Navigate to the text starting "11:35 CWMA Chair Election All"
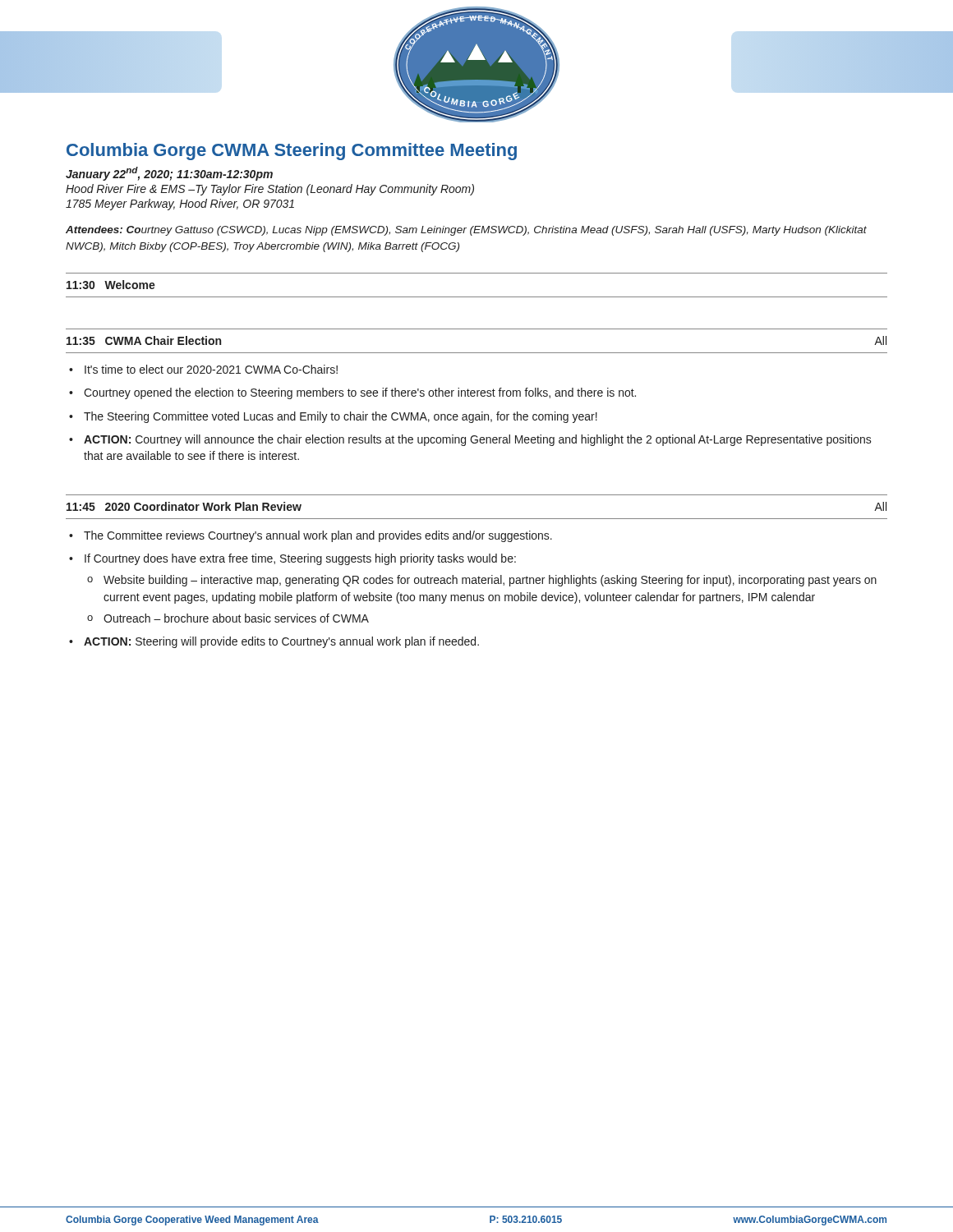Screen dimensions: 1232x953 tap(476, 341)
